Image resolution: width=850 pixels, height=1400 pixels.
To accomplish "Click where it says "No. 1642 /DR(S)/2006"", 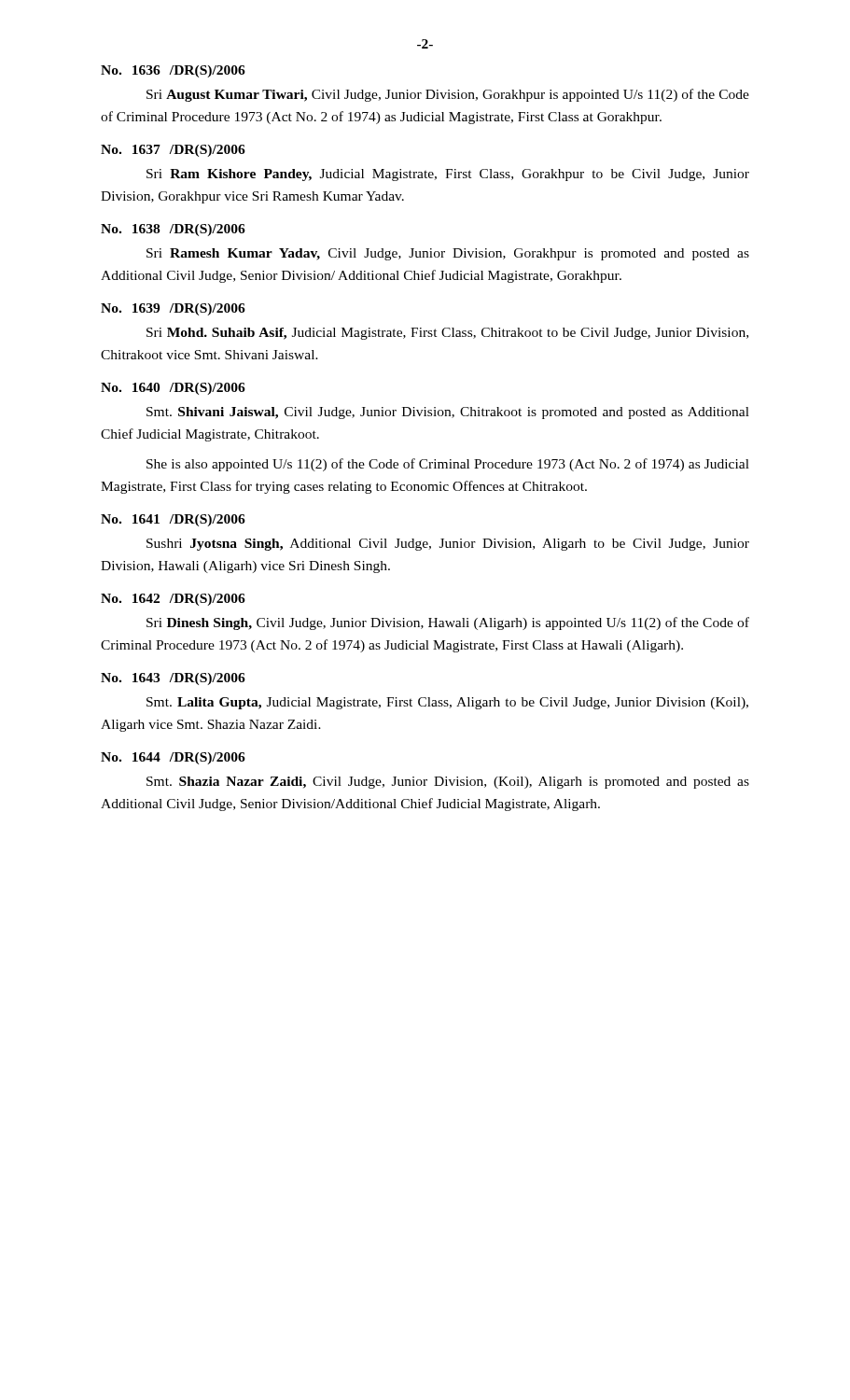I will (x=173, y=598).
